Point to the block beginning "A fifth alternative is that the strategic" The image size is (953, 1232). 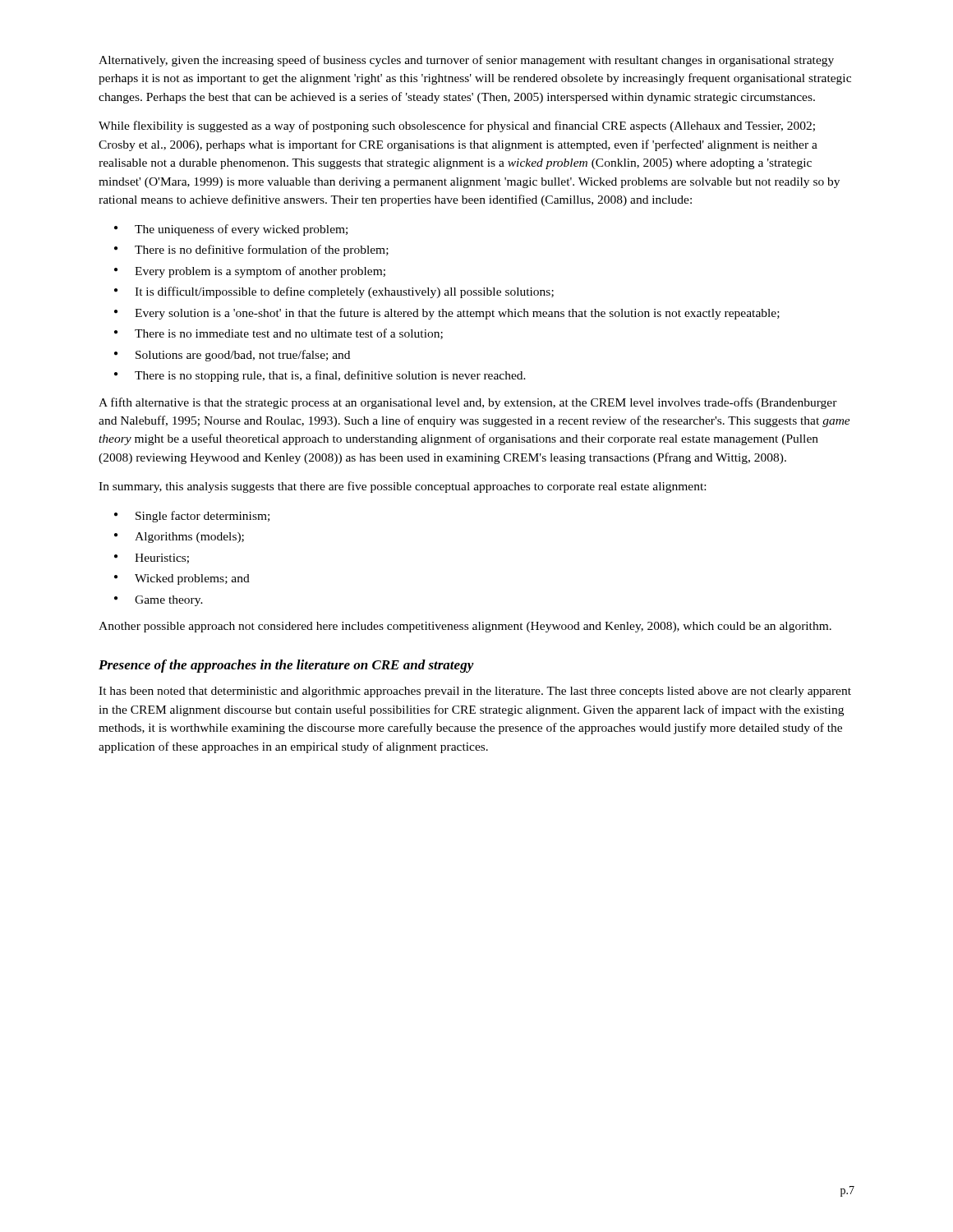(474, 429)
